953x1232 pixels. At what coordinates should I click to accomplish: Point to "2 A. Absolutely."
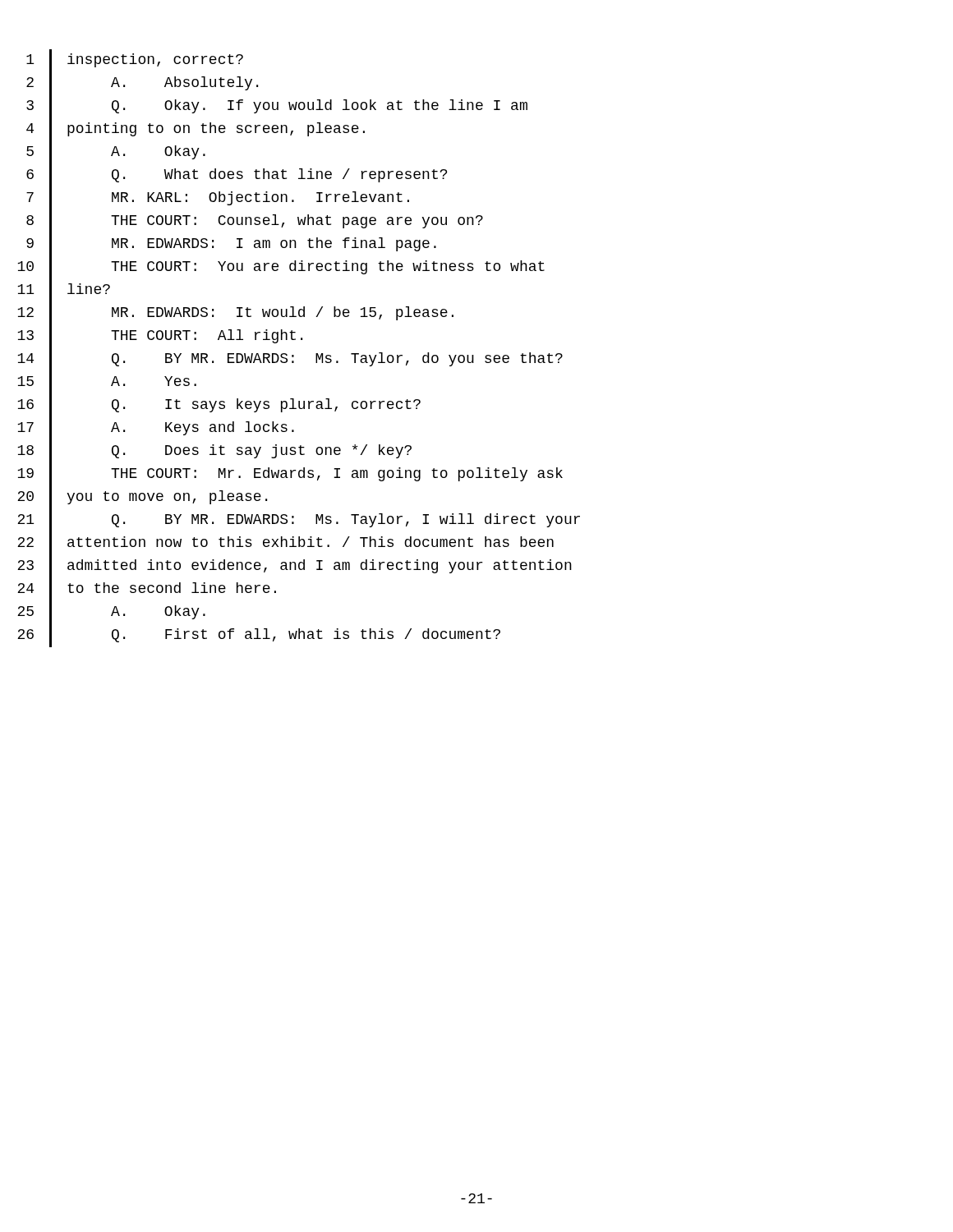coord(30,83)
